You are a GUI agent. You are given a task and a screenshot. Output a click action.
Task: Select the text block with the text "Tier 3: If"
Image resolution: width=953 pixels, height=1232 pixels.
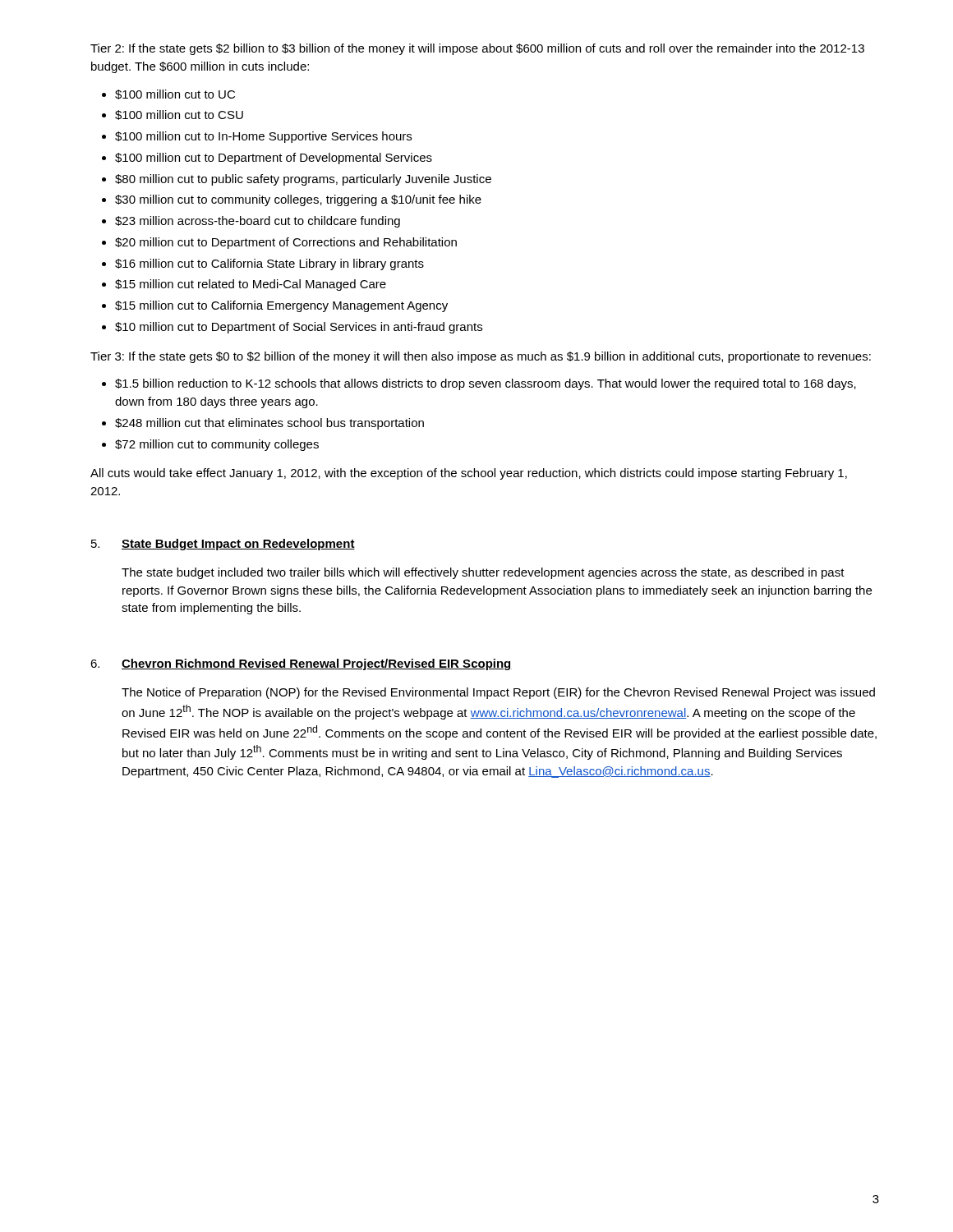(481, 356)
